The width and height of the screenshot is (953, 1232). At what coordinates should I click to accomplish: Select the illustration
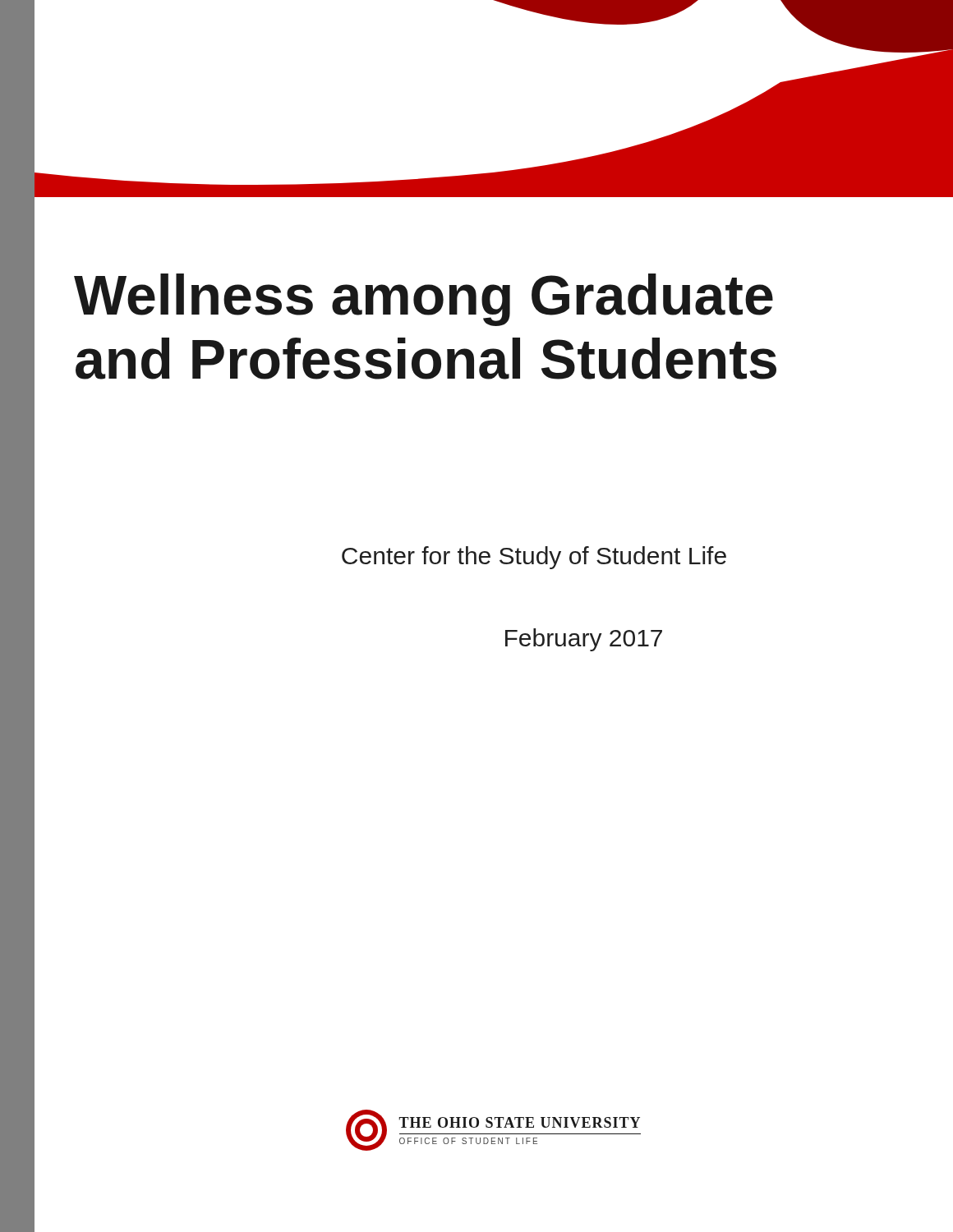476,99
